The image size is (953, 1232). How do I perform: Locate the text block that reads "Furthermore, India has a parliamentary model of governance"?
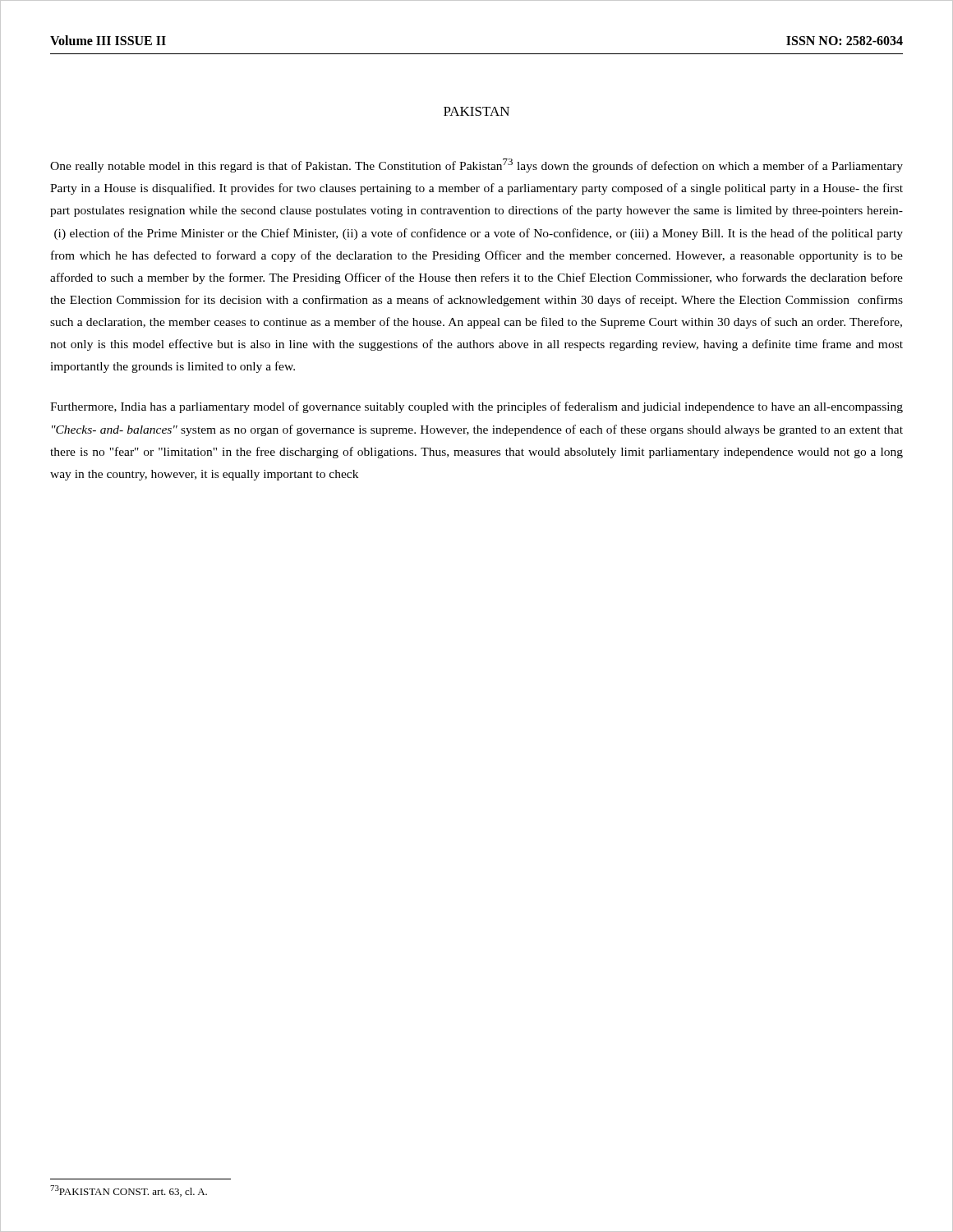point(476,440)
